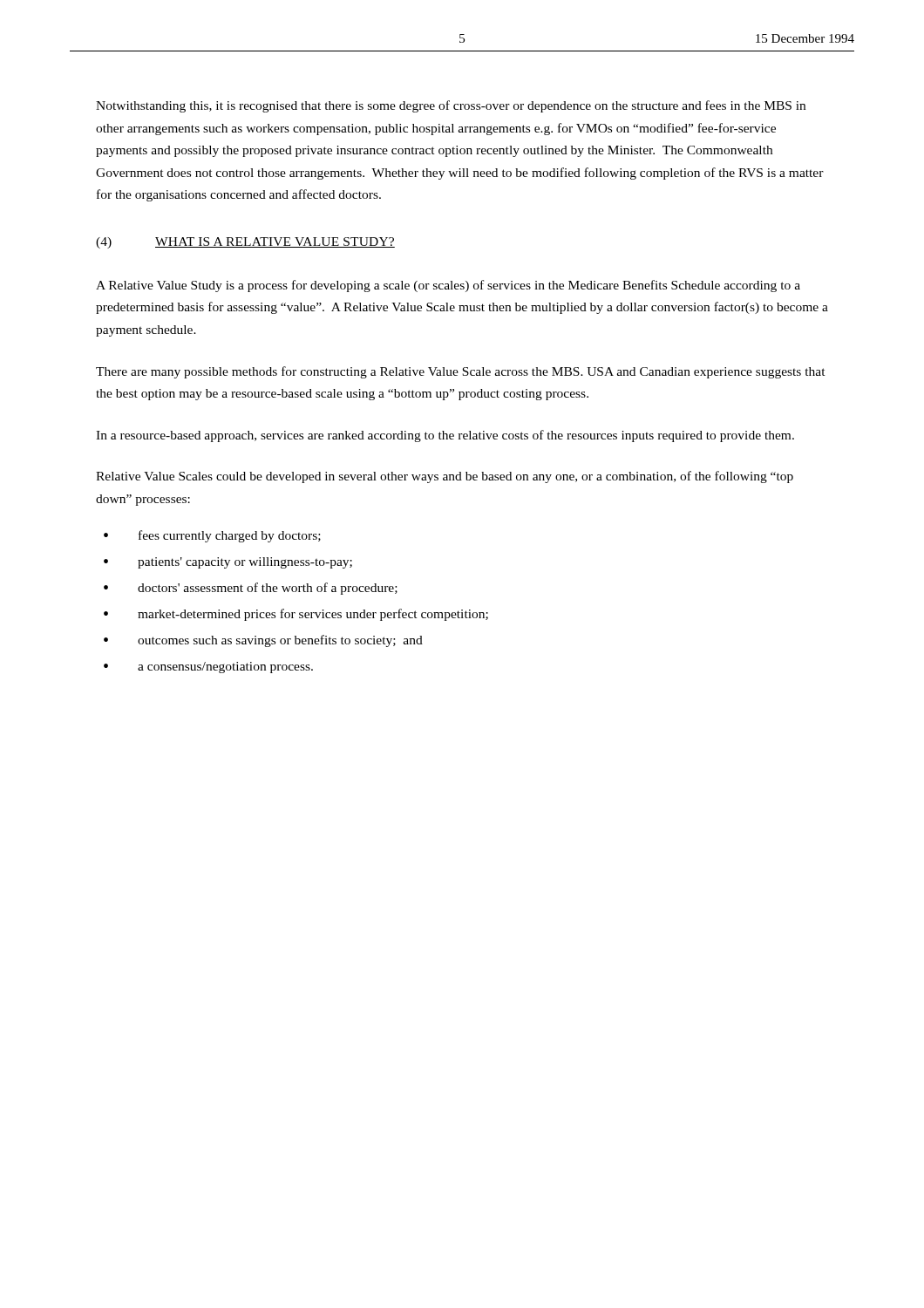Navigate to the passage starting "• outcomes such as savings or"
Viewport: 924px width, 1308px height.
tap(263, 641)
